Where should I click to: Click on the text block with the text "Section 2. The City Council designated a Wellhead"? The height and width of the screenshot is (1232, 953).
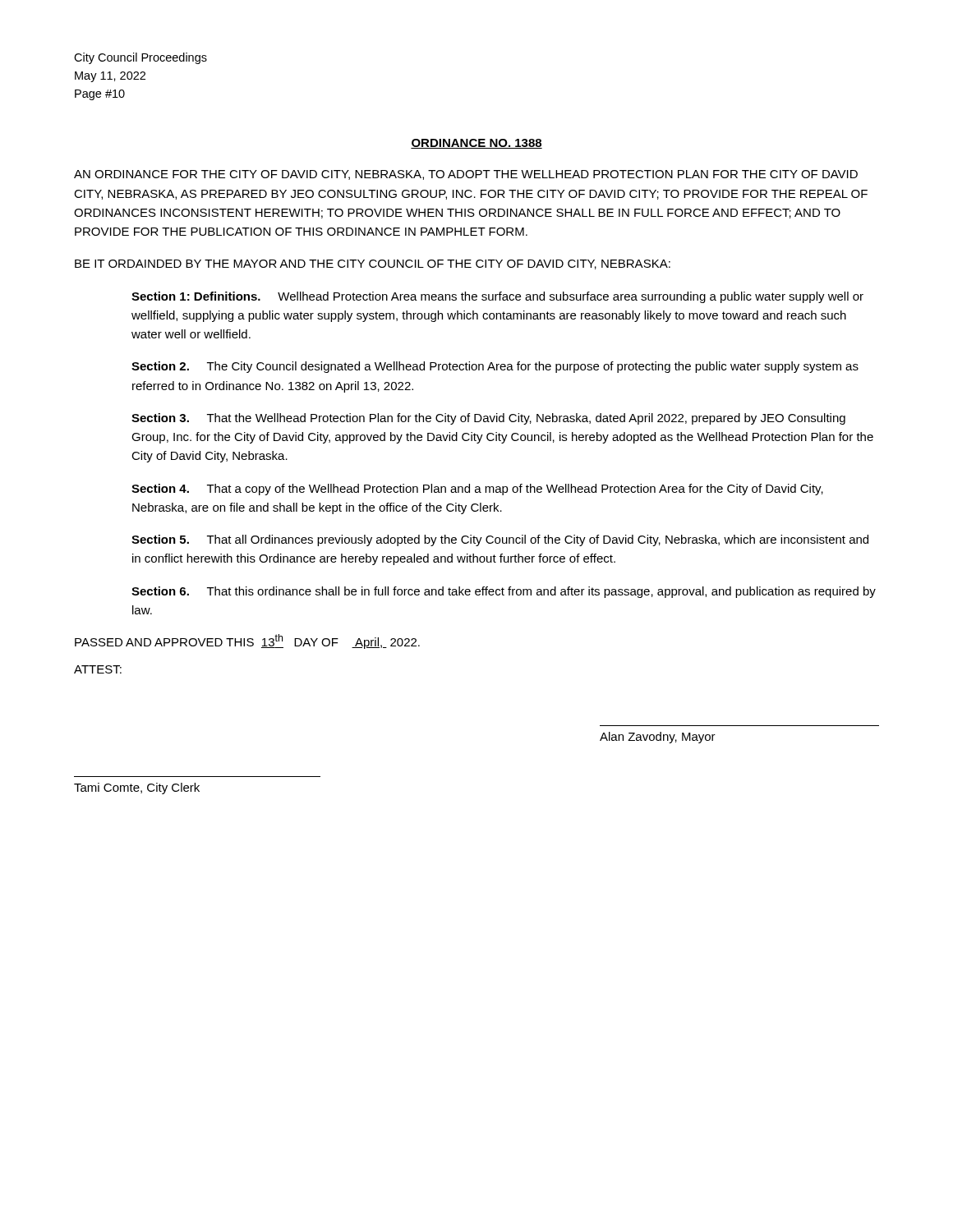coord(505,376)
